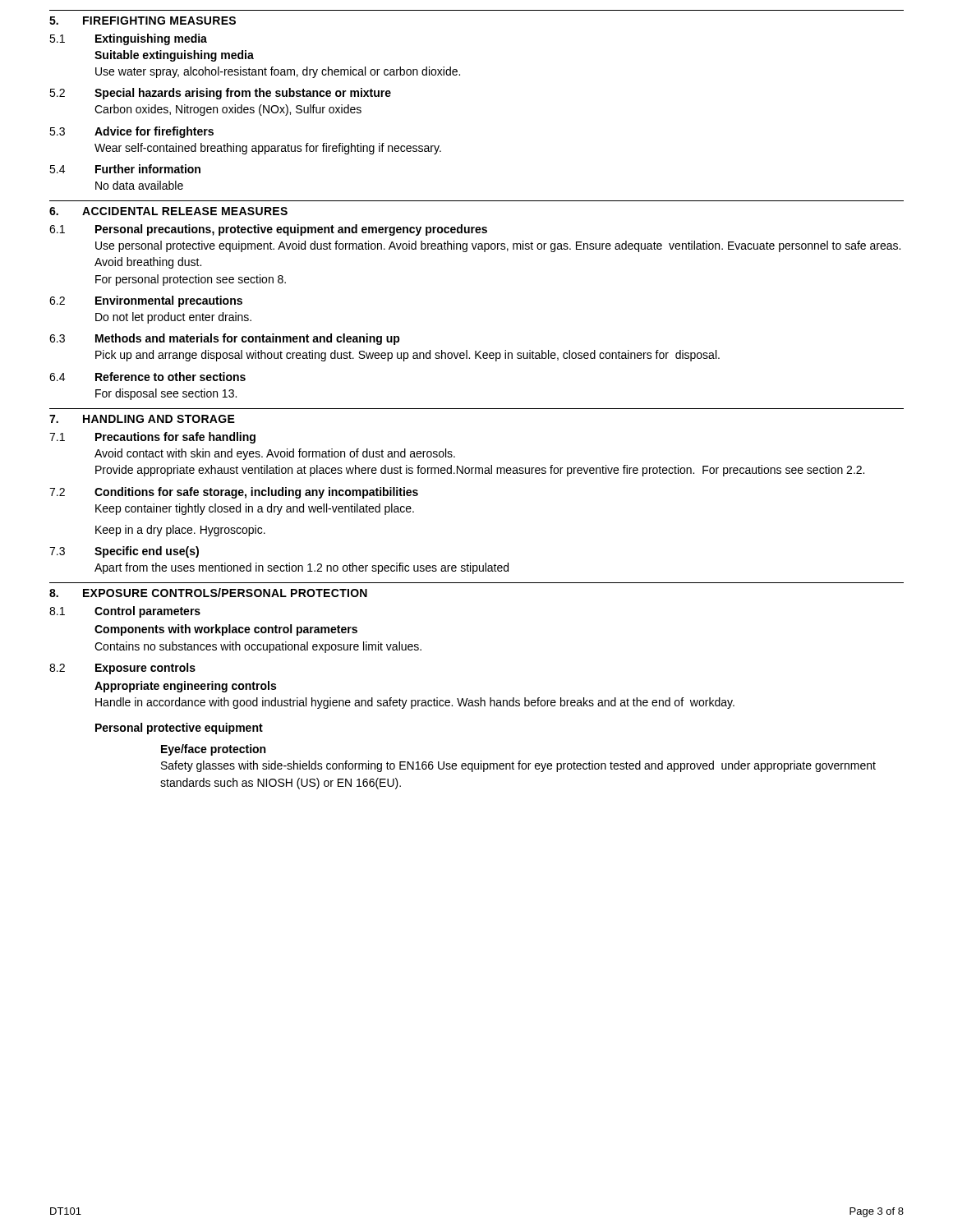Screen dimensions: 1232x953
Task: Find the passage starting "2 Conditions for safe storage,"
Action: point(234,493)
